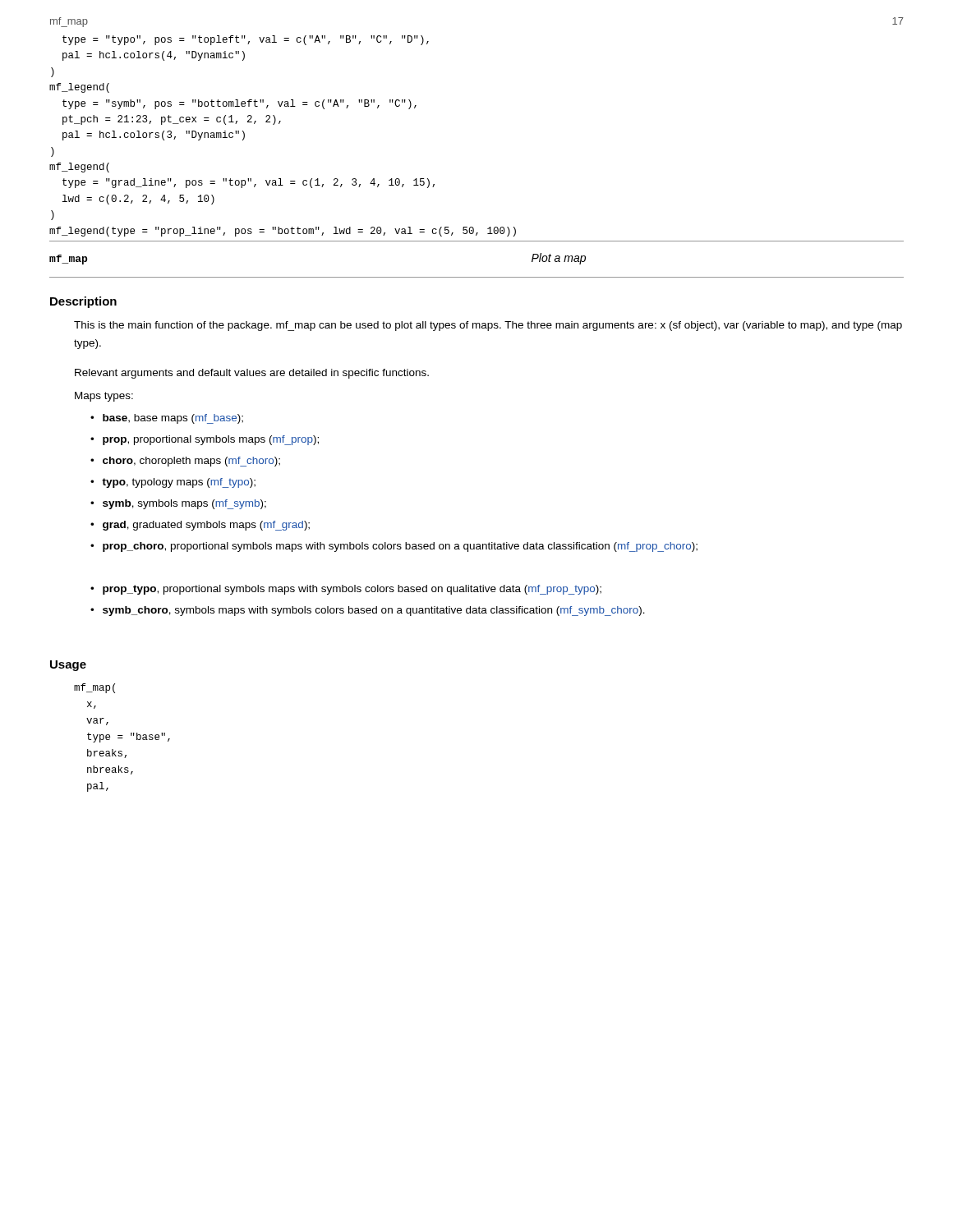Locate the region starting "• prop_choro, proportional symbols maps with symbols"
Viewport: 953px width, 1232px height.
(x=394, y=546)
